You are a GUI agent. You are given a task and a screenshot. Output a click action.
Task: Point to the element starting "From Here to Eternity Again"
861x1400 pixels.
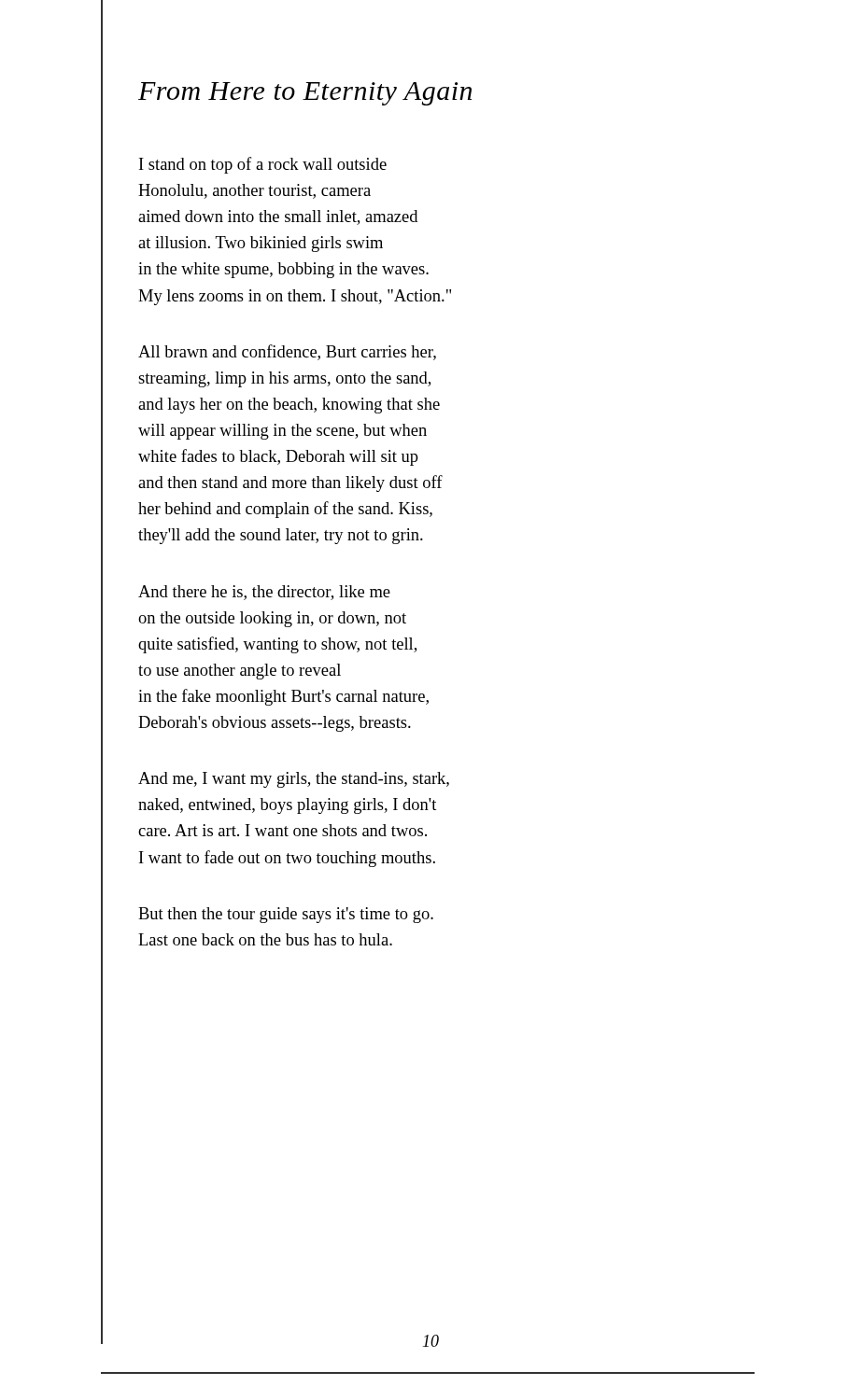(306, 90)
